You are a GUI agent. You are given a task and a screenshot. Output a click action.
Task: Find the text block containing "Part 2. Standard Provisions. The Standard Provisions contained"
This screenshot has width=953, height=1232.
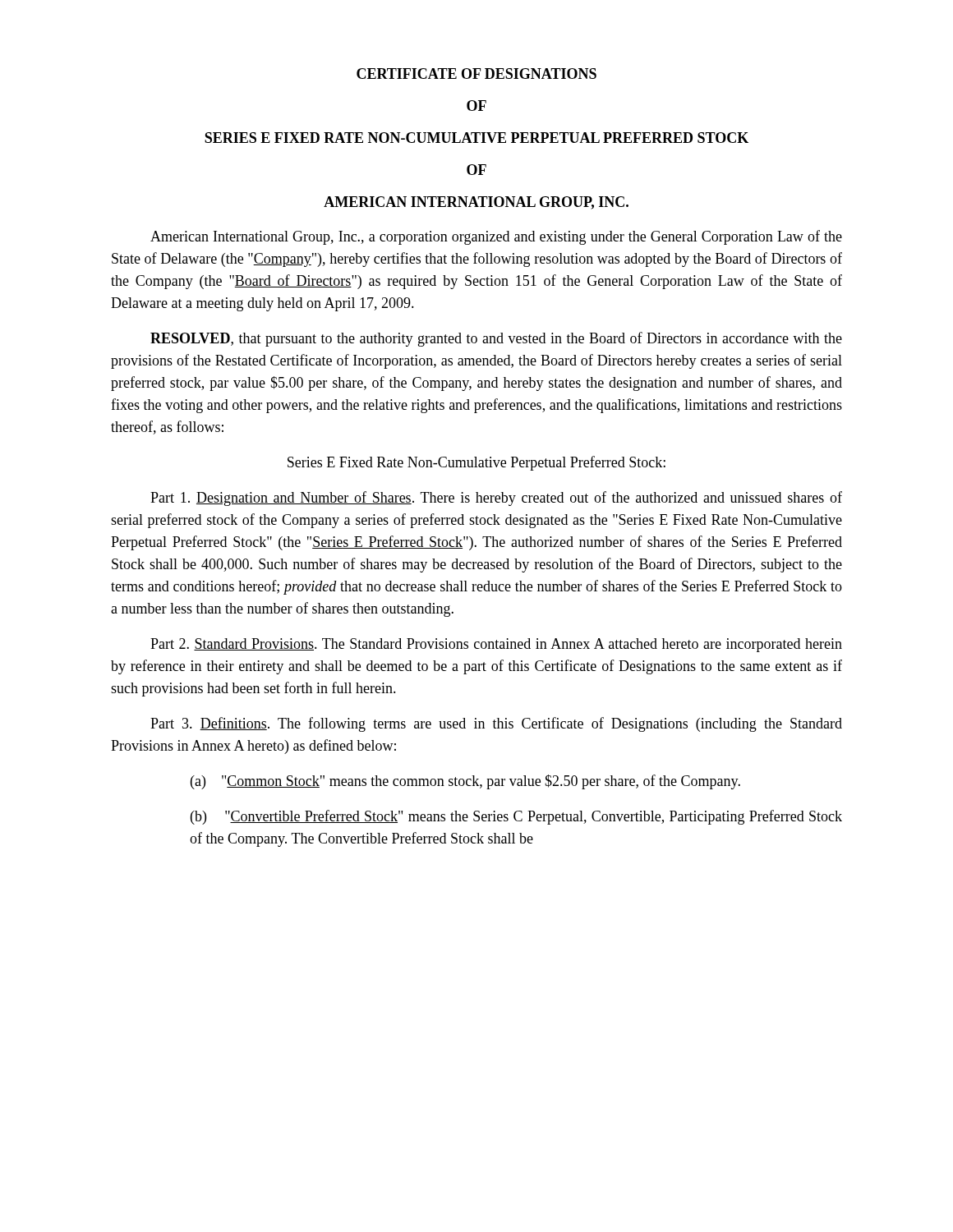[x=476, y=667]
